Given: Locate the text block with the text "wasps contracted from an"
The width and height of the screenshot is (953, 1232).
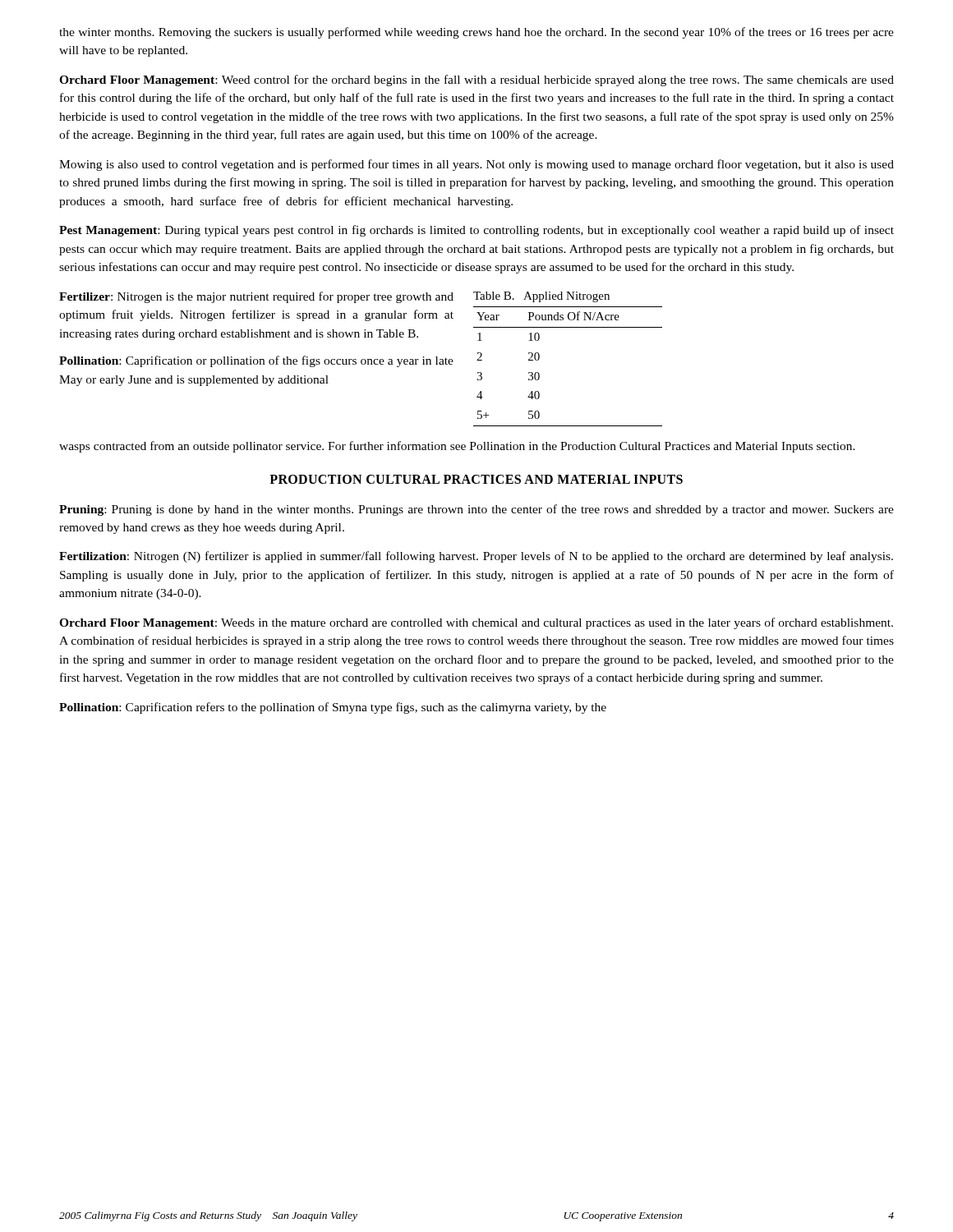Looking at the screenshot, I should 476,446.
